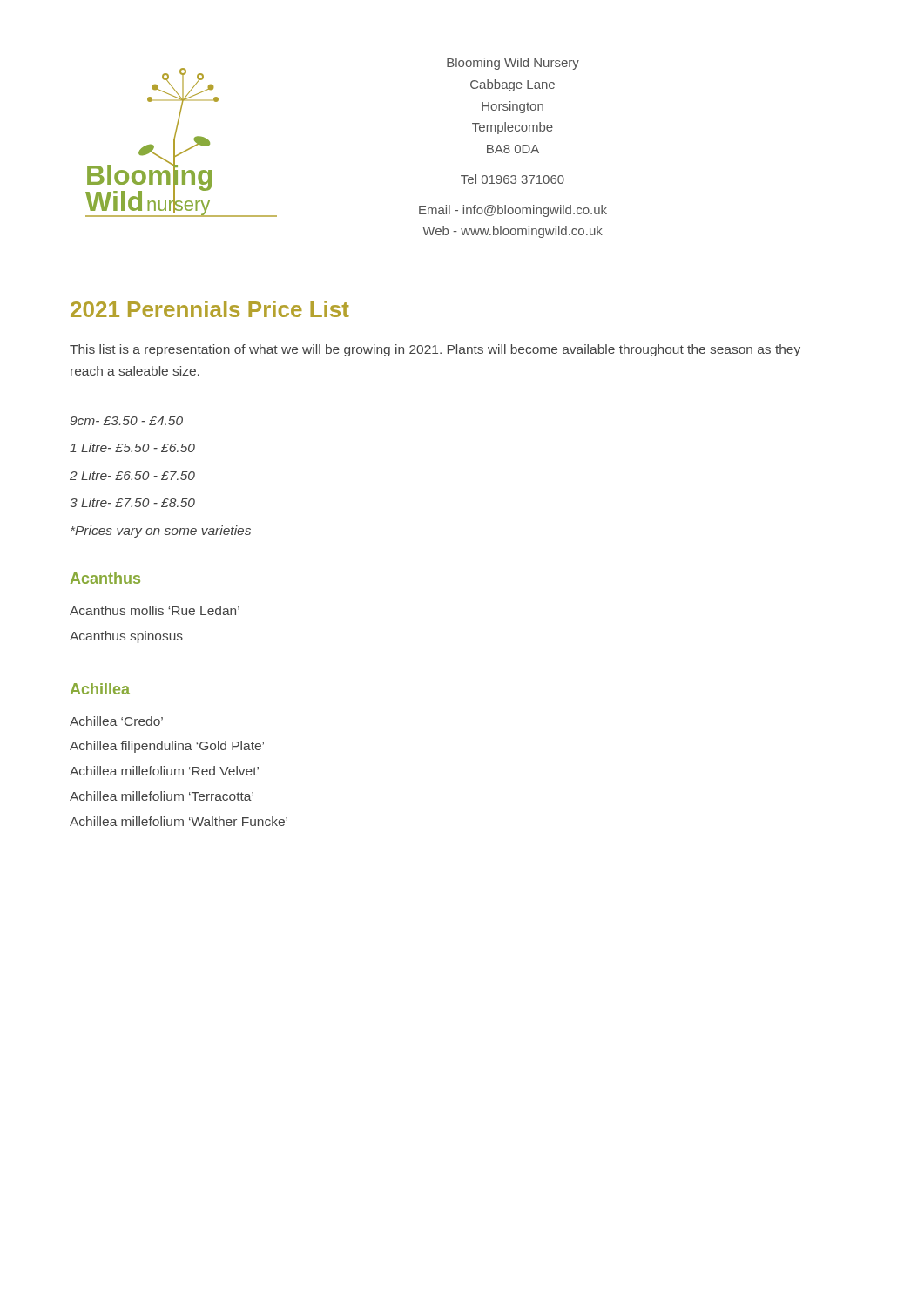Locate the logo

click(x=200, y=141)
